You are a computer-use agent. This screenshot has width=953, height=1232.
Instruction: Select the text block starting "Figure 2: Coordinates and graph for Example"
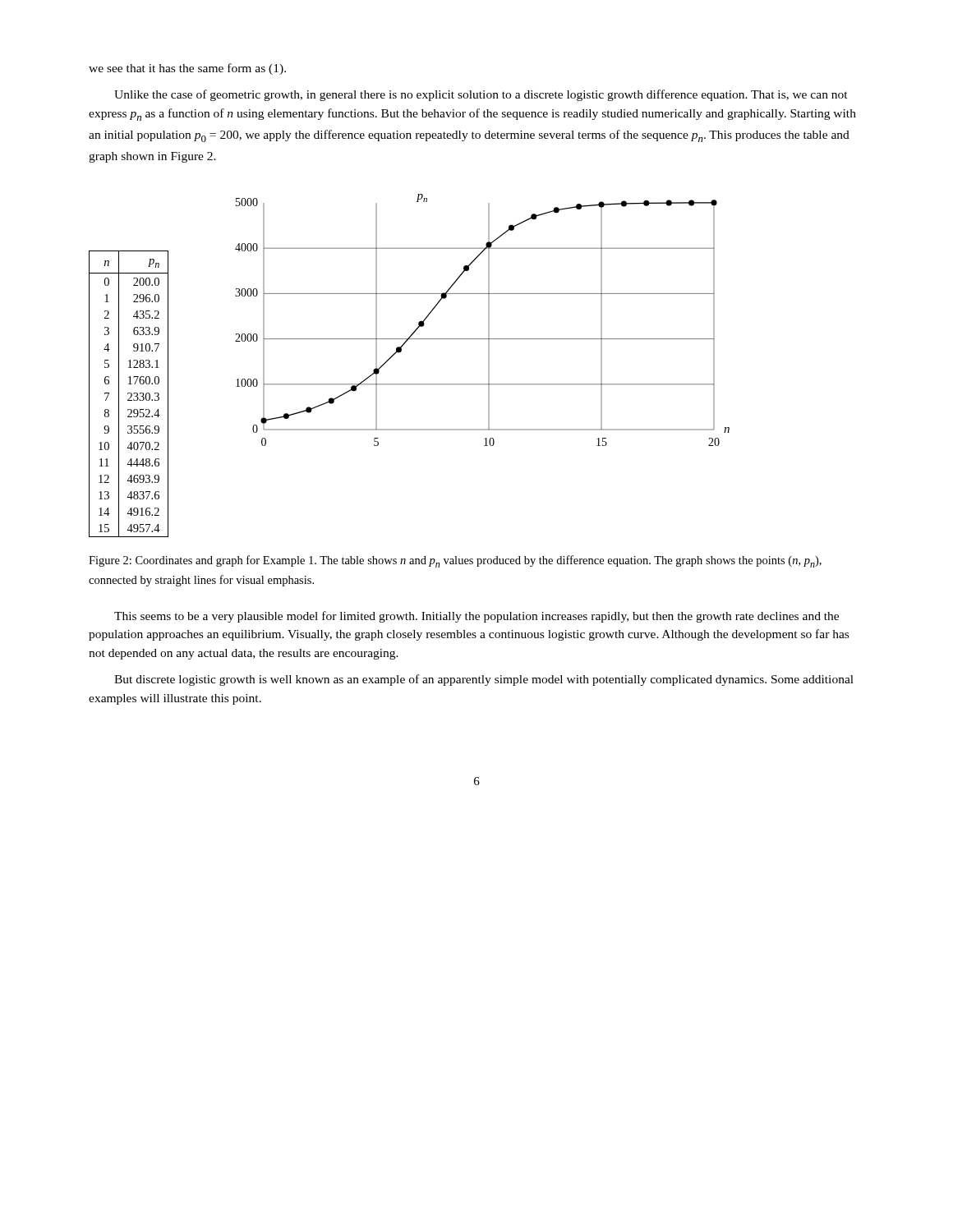[455, 570]
